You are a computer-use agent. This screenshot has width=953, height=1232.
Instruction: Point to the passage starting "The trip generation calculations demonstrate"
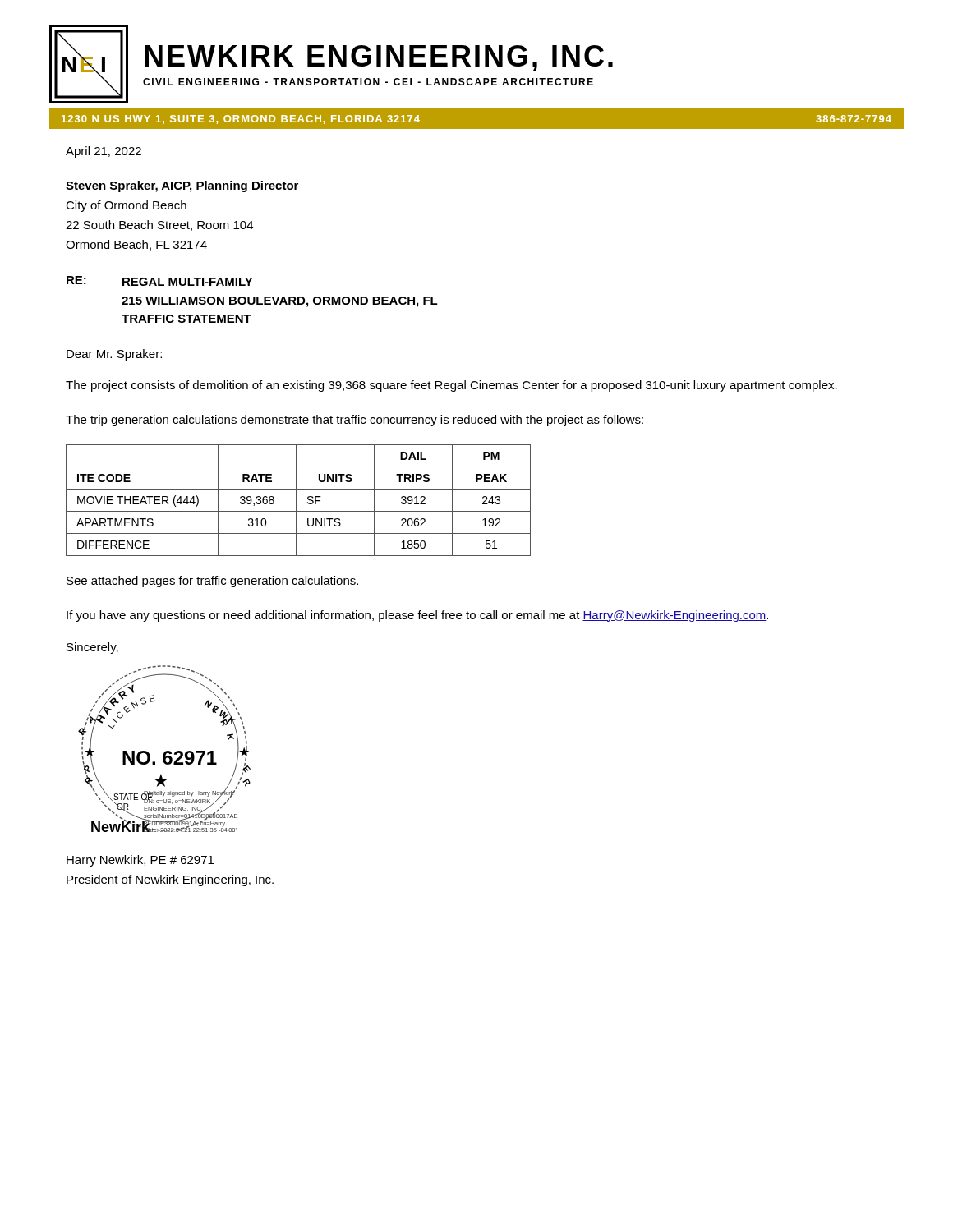tap(355, 419)
